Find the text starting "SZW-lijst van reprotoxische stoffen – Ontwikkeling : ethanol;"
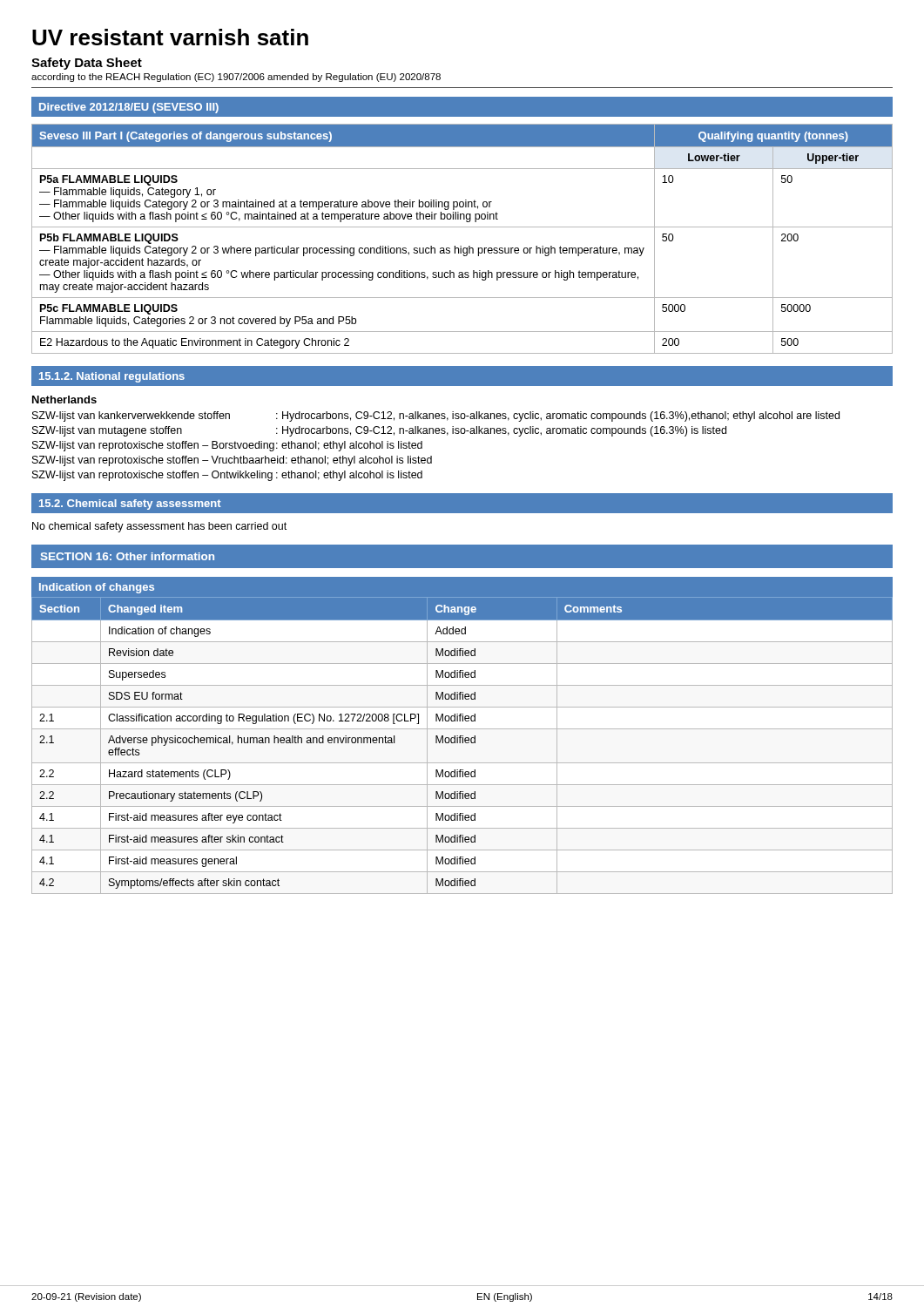Viewport: 924px width, 1307px height. point(227,476)
